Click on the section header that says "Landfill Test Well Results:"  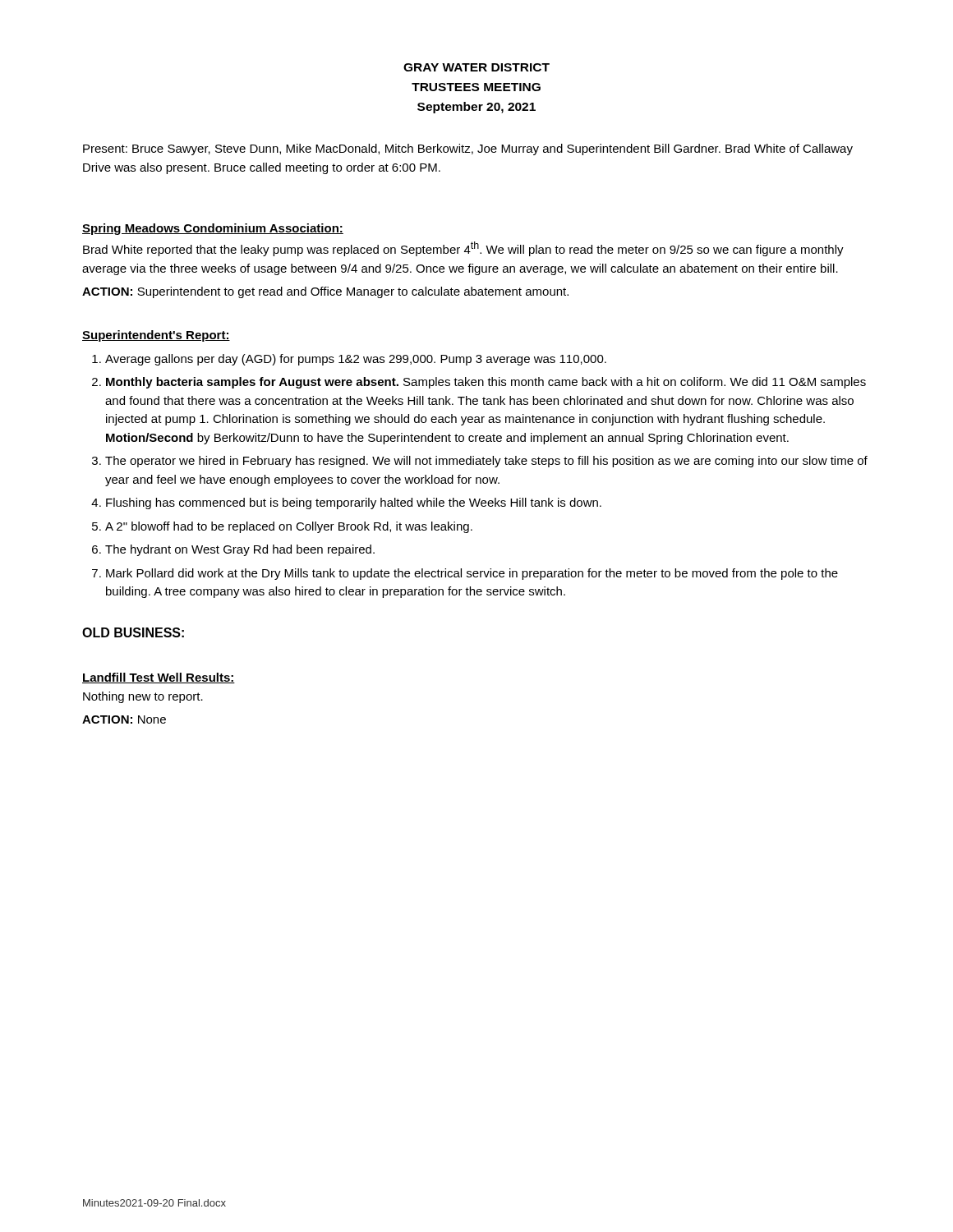(158, 677)
